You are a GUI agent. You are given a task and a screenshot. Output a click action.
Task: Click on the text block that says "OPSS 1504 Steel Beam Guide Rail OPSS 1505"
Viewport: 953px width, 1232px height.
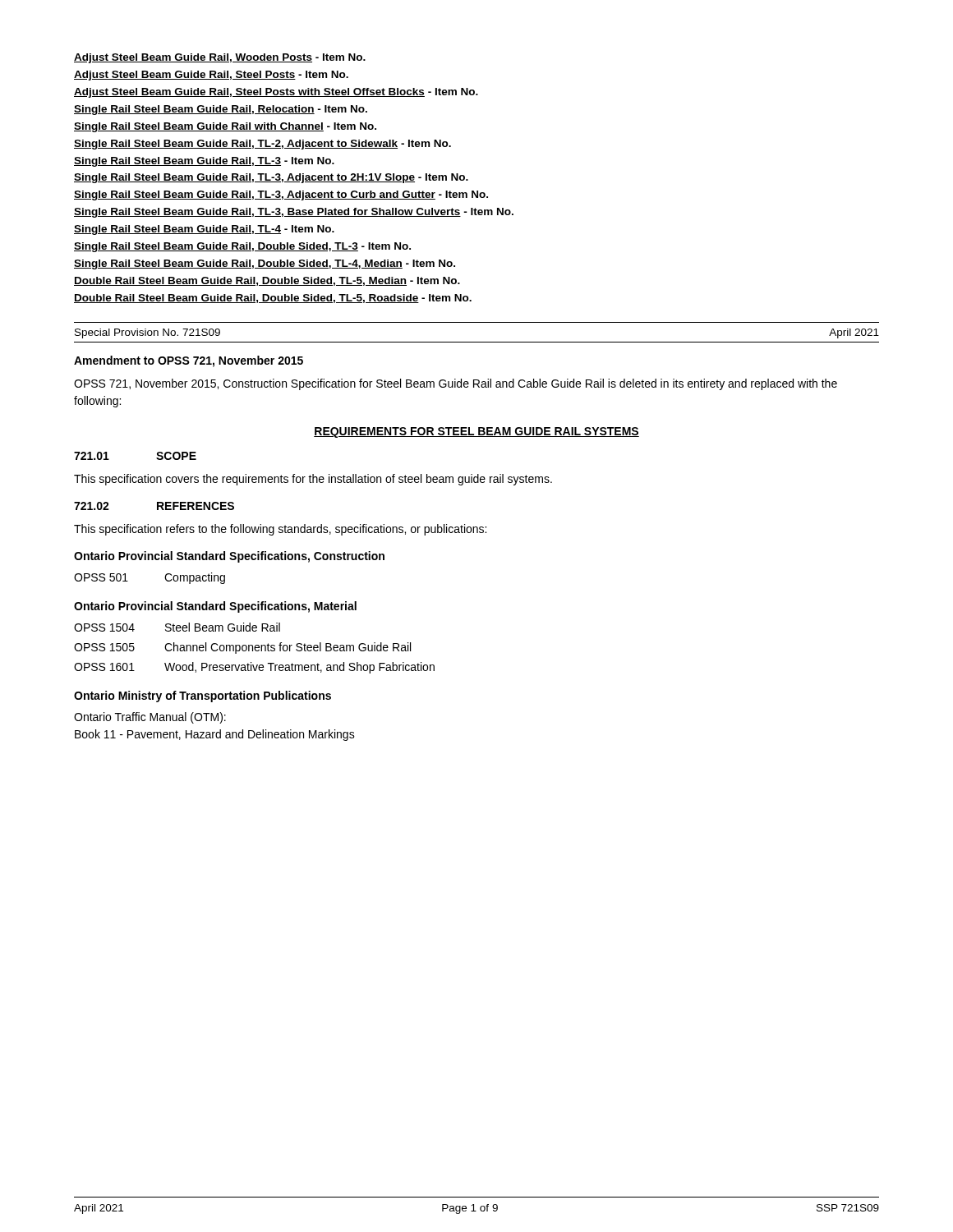click(x=177, y=627)
